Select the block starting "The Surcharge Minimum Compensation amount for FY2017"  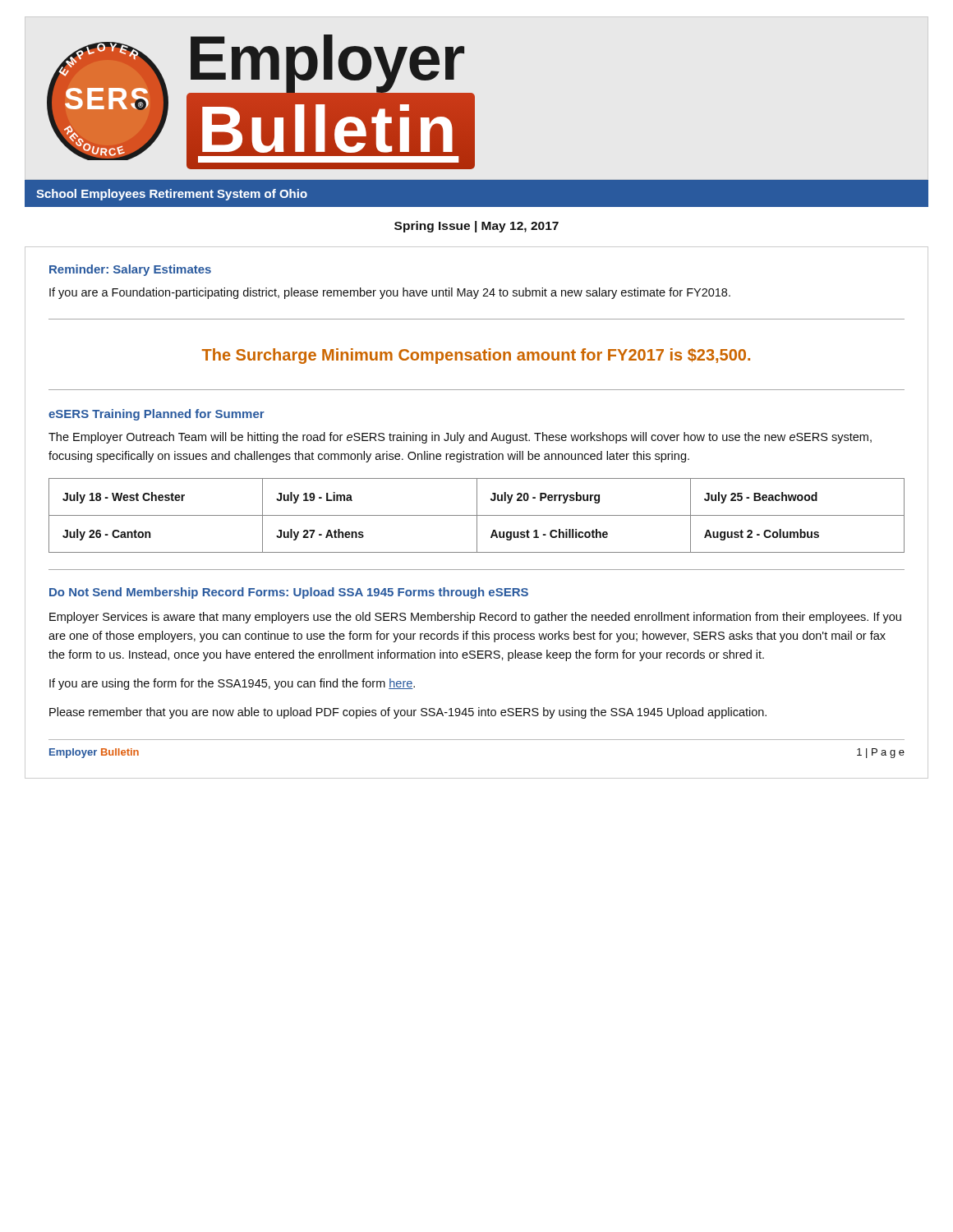click(476, 355)
